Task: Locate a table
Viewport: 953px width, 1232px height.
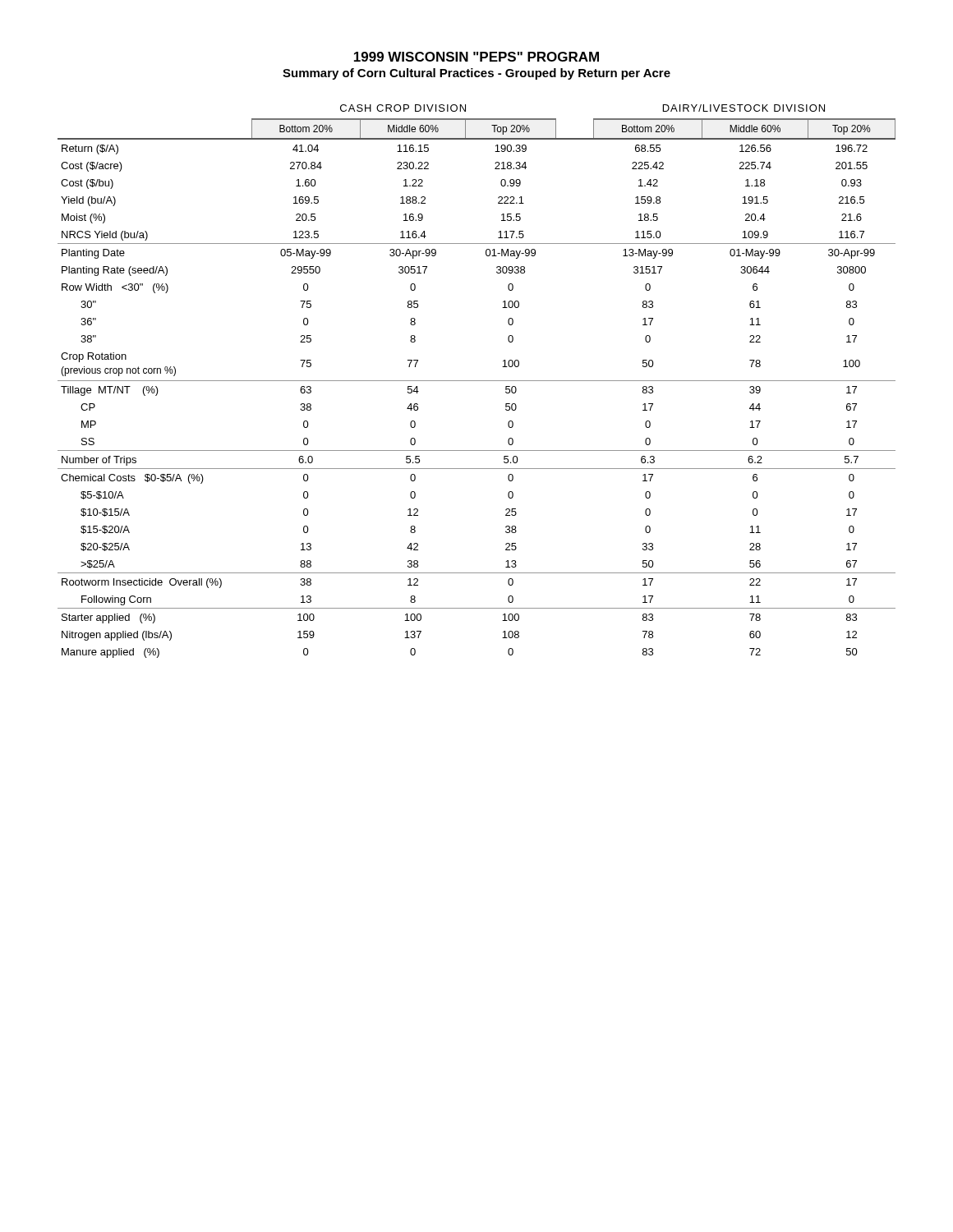Action: tap(476, 380)
